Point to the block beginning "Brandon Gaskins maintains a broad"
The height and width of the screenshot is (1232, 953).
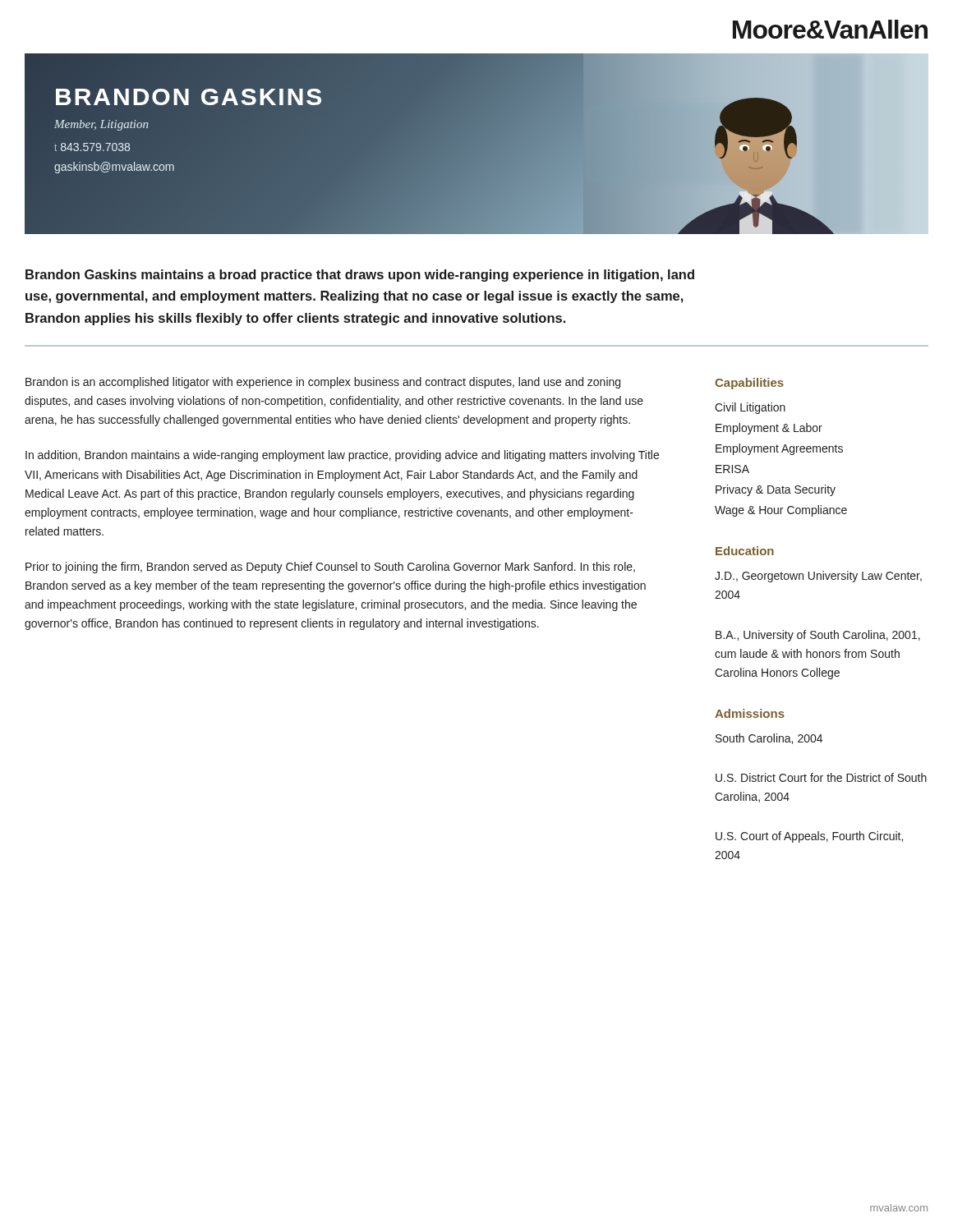click(360, 296)
